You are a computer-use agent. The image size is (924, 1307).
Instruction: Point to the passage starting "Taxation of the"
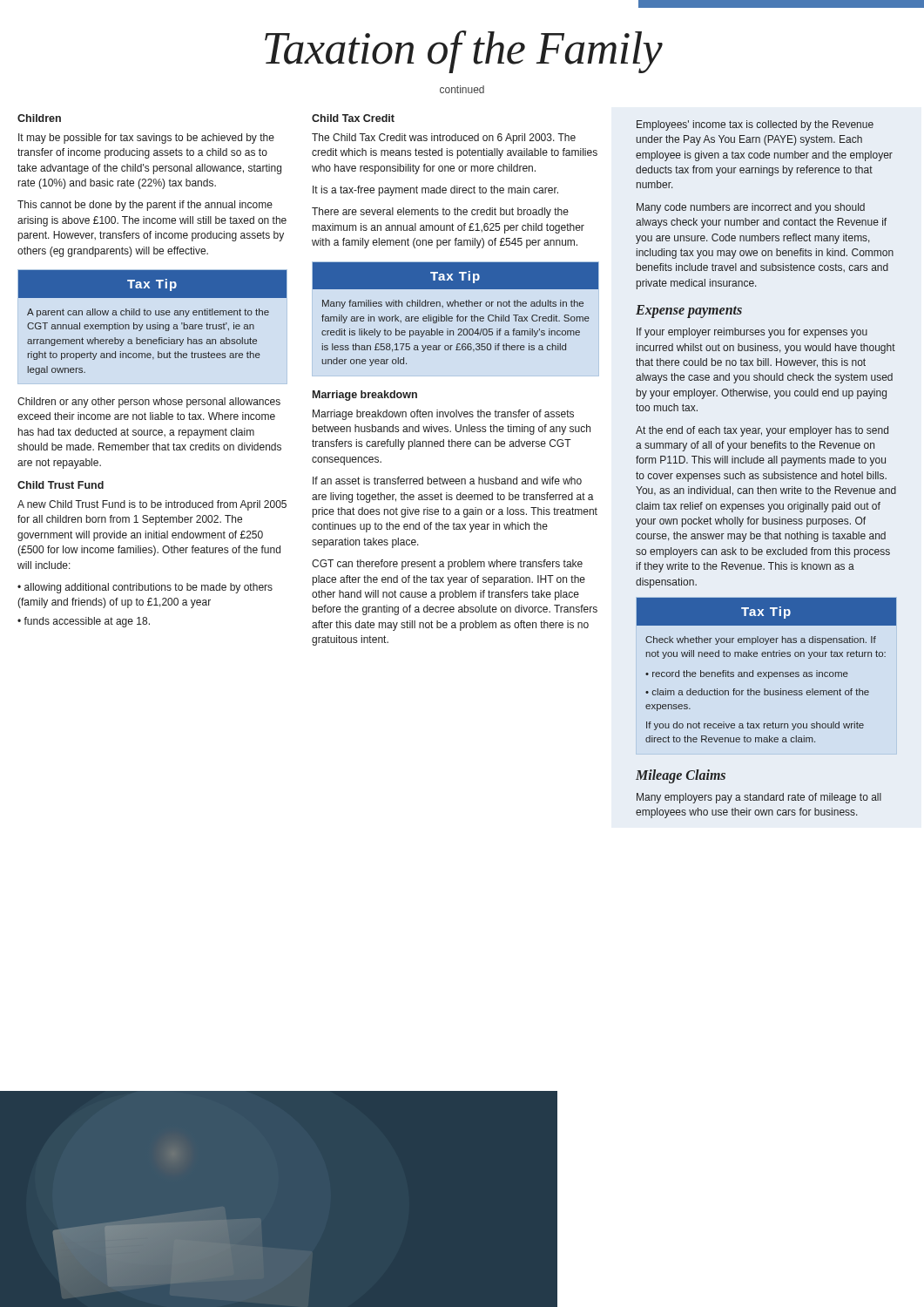[462, 48]
